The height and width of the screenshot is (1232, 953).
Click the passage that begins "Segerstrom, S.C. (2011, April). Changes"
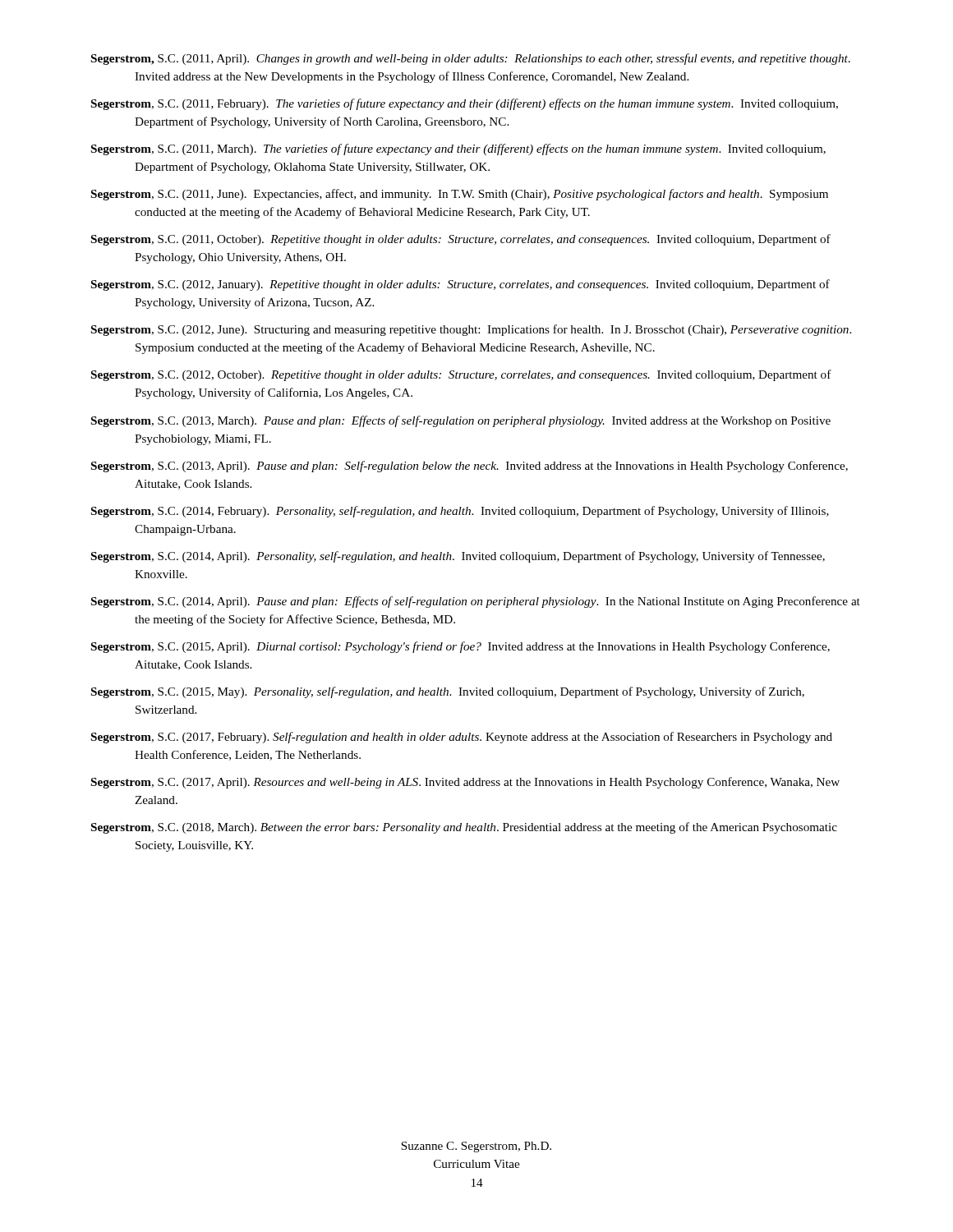click(x=472, y=67)
